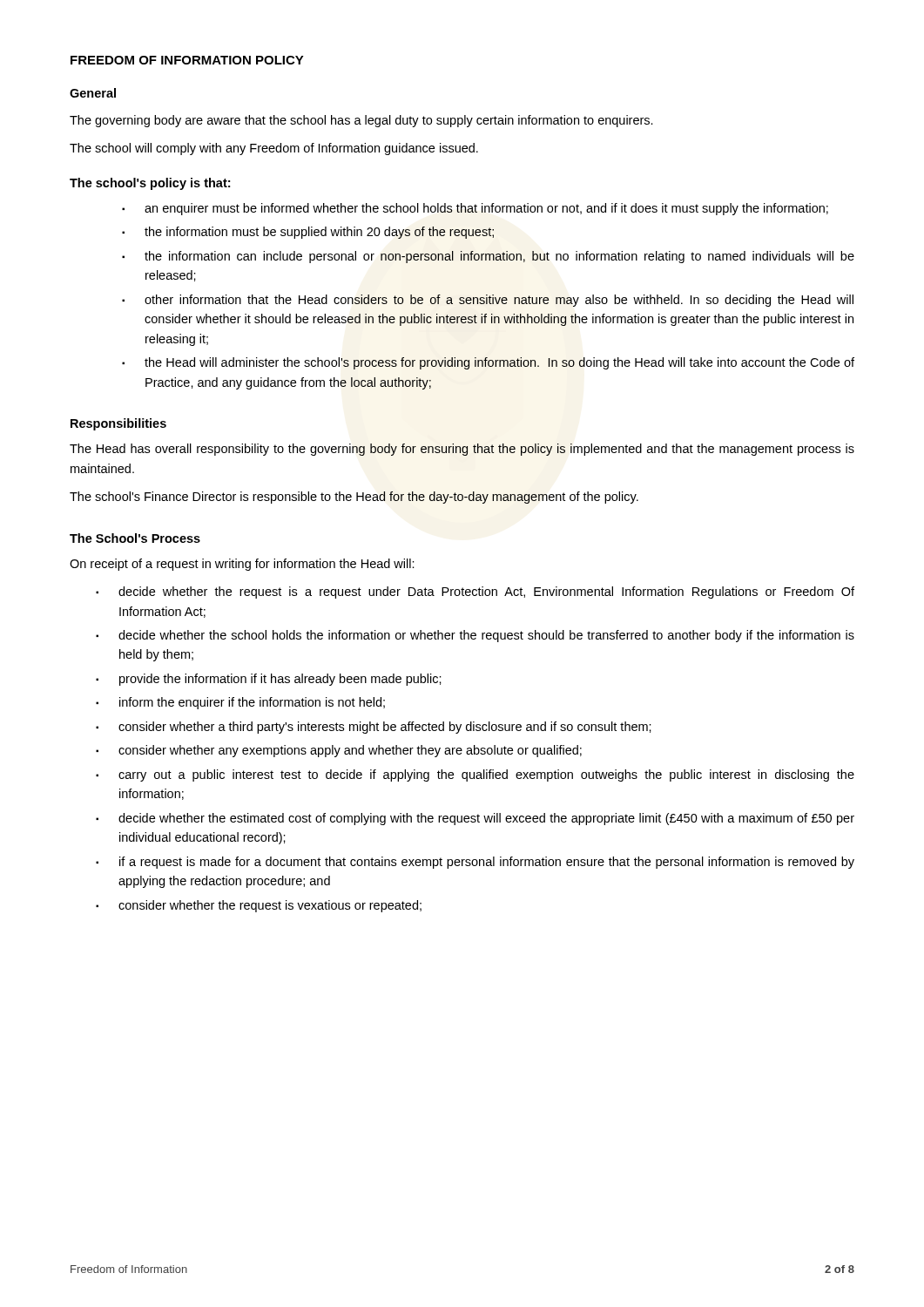Viewport: 924px width, 1307px height.
Task: Where is the passage that starts "▪ the information can include personal or non-personal"?
Action: [x=488, y=266]
